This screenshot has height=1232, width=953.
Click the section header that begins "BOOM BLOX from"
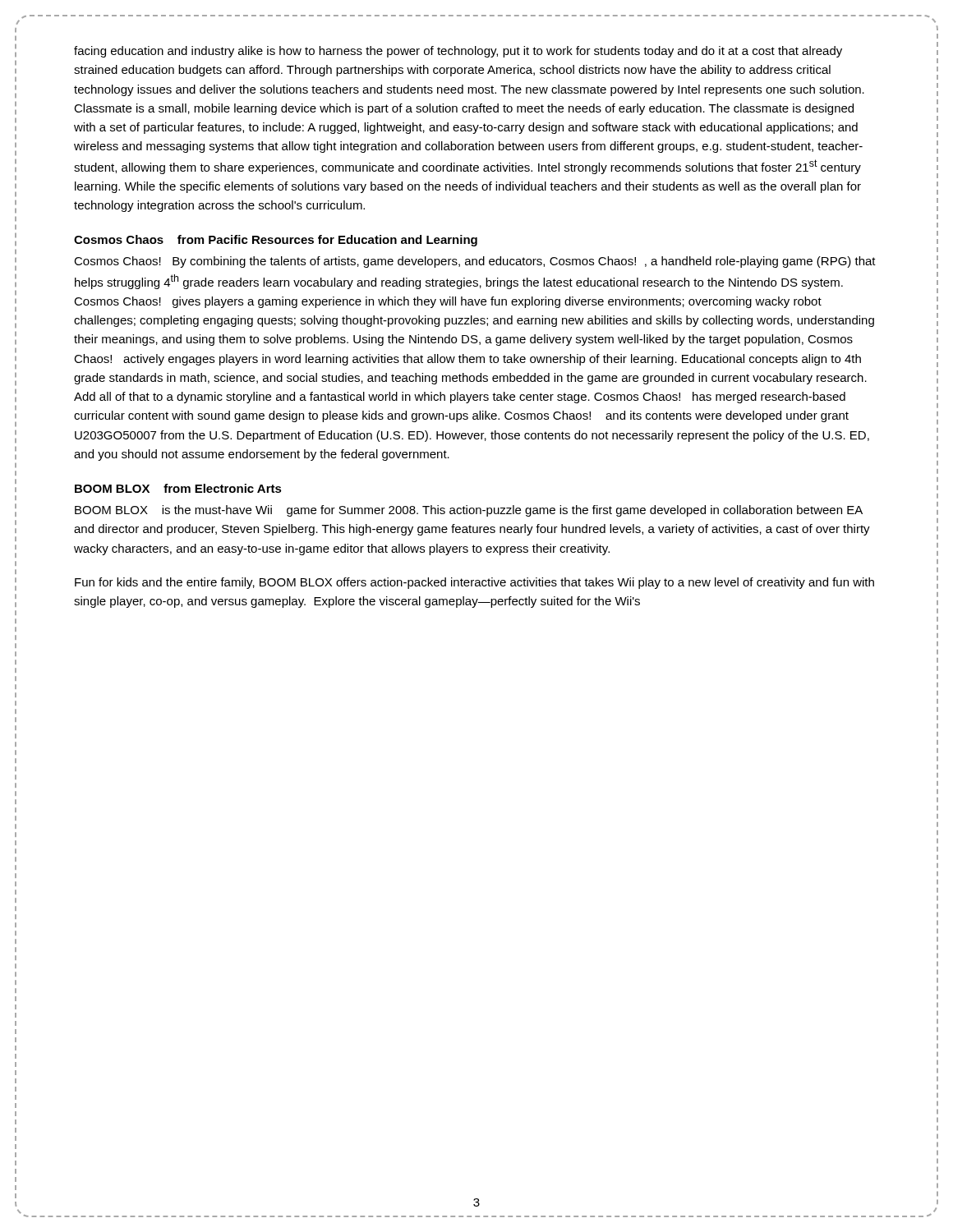pos(178,488)
